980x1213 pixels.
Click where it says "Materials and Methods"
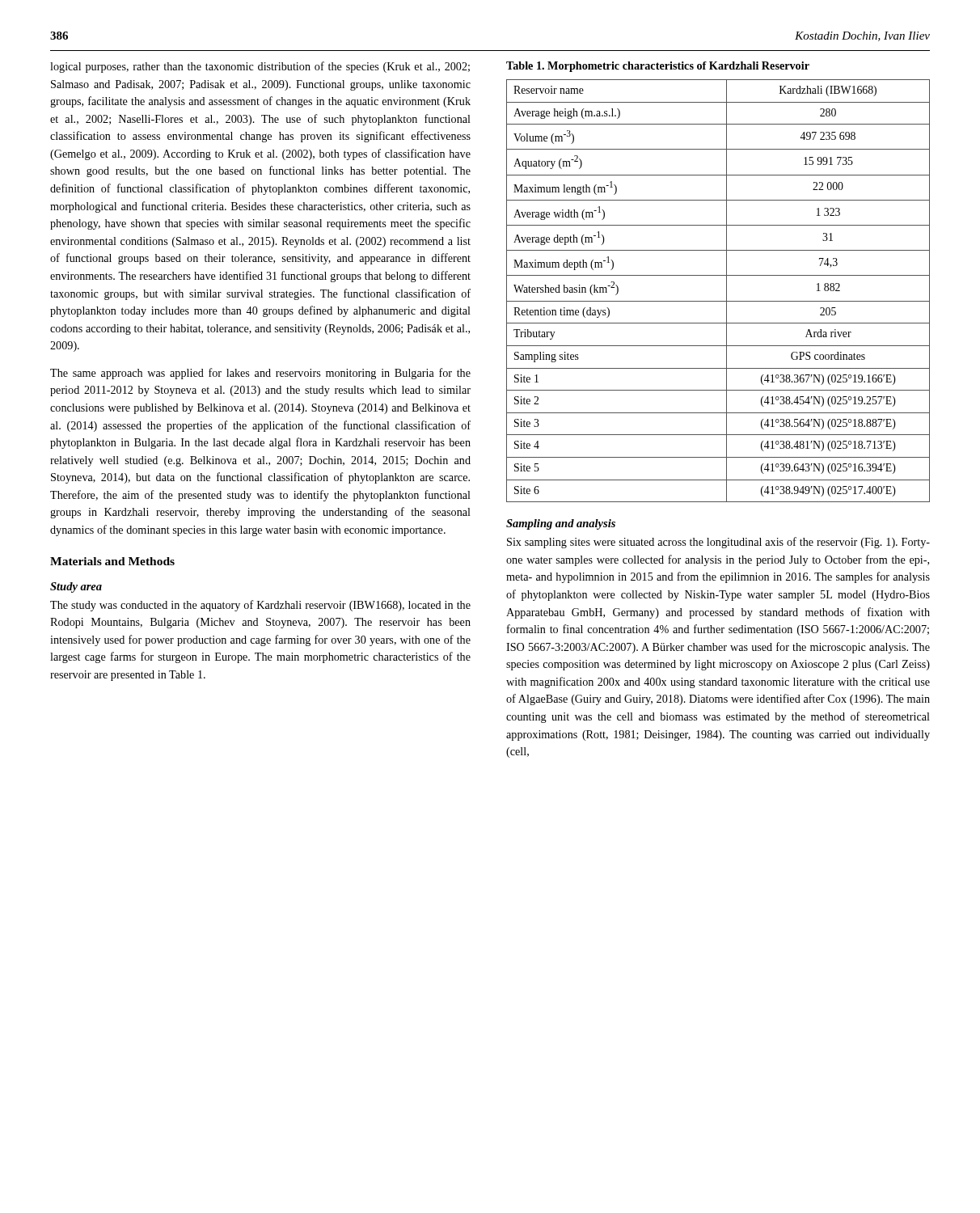112,560
